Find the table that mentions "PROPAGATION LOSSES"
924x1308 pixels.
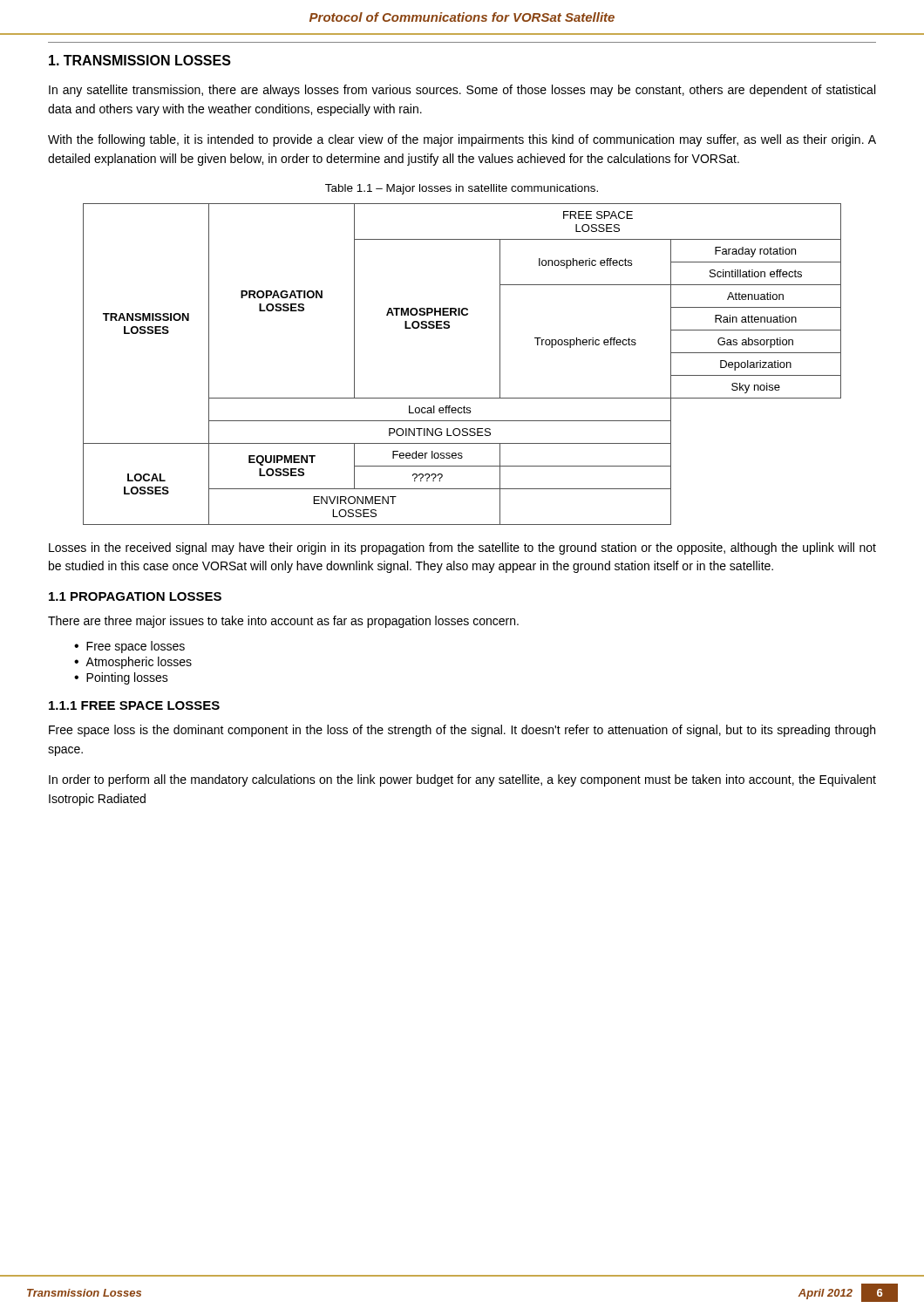(462, 364)
